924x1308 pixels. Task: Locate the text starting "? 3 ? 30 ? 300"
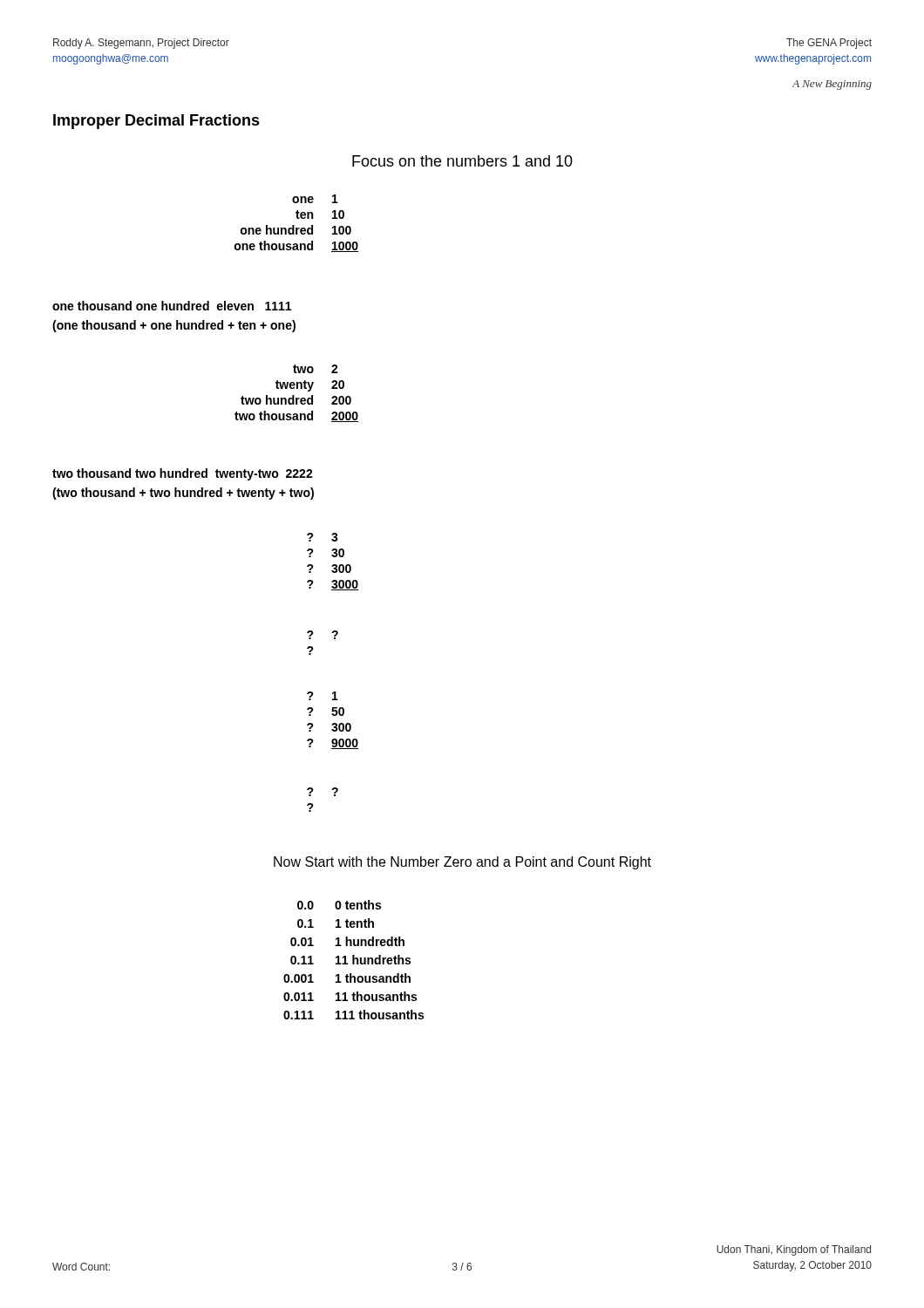click(333, 562)
